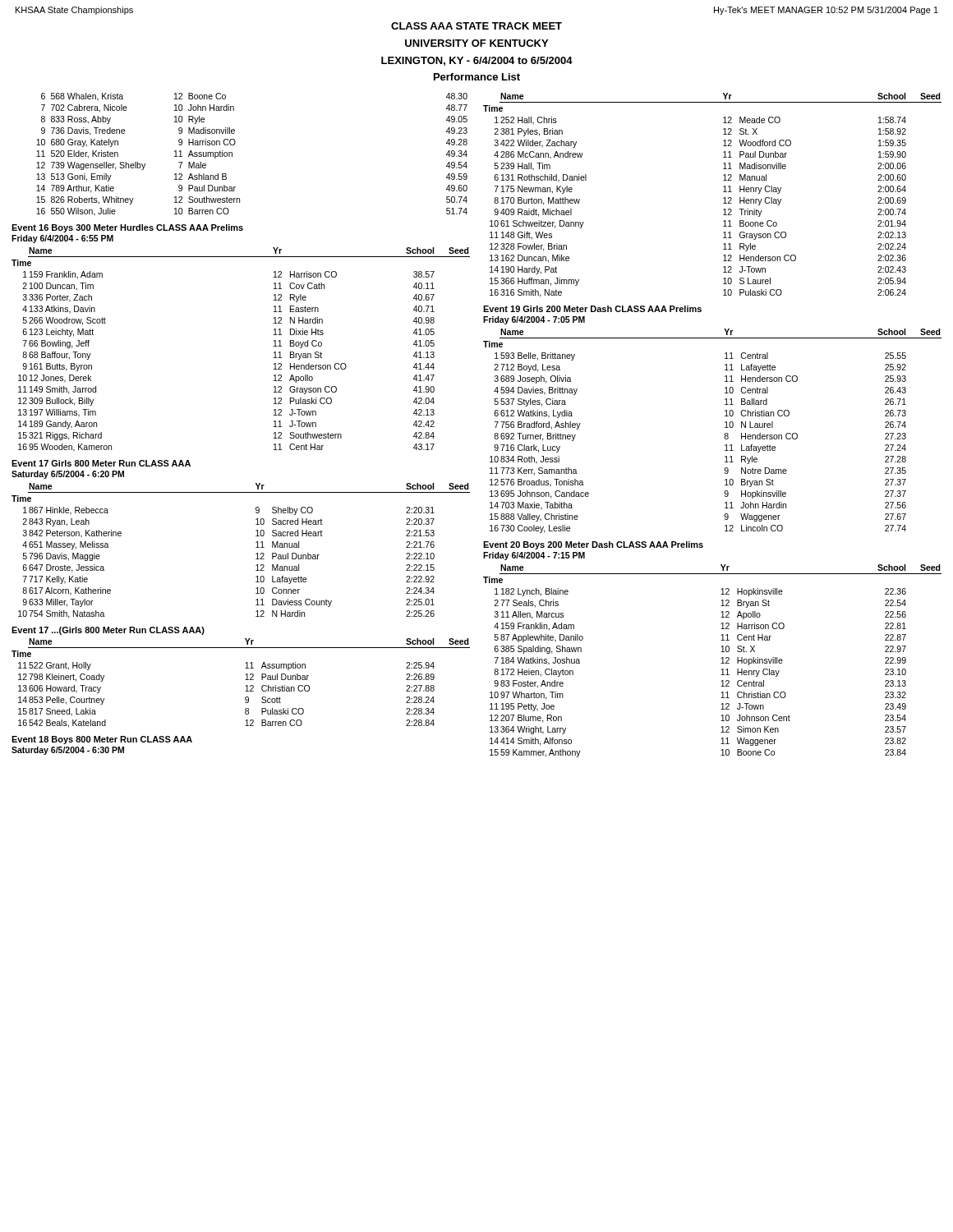Click on the section header with the text "Event 17 ...(Girls 800 Meter Run CLASS"
The image size is (953, 1232).
click(x=108, y=630)
